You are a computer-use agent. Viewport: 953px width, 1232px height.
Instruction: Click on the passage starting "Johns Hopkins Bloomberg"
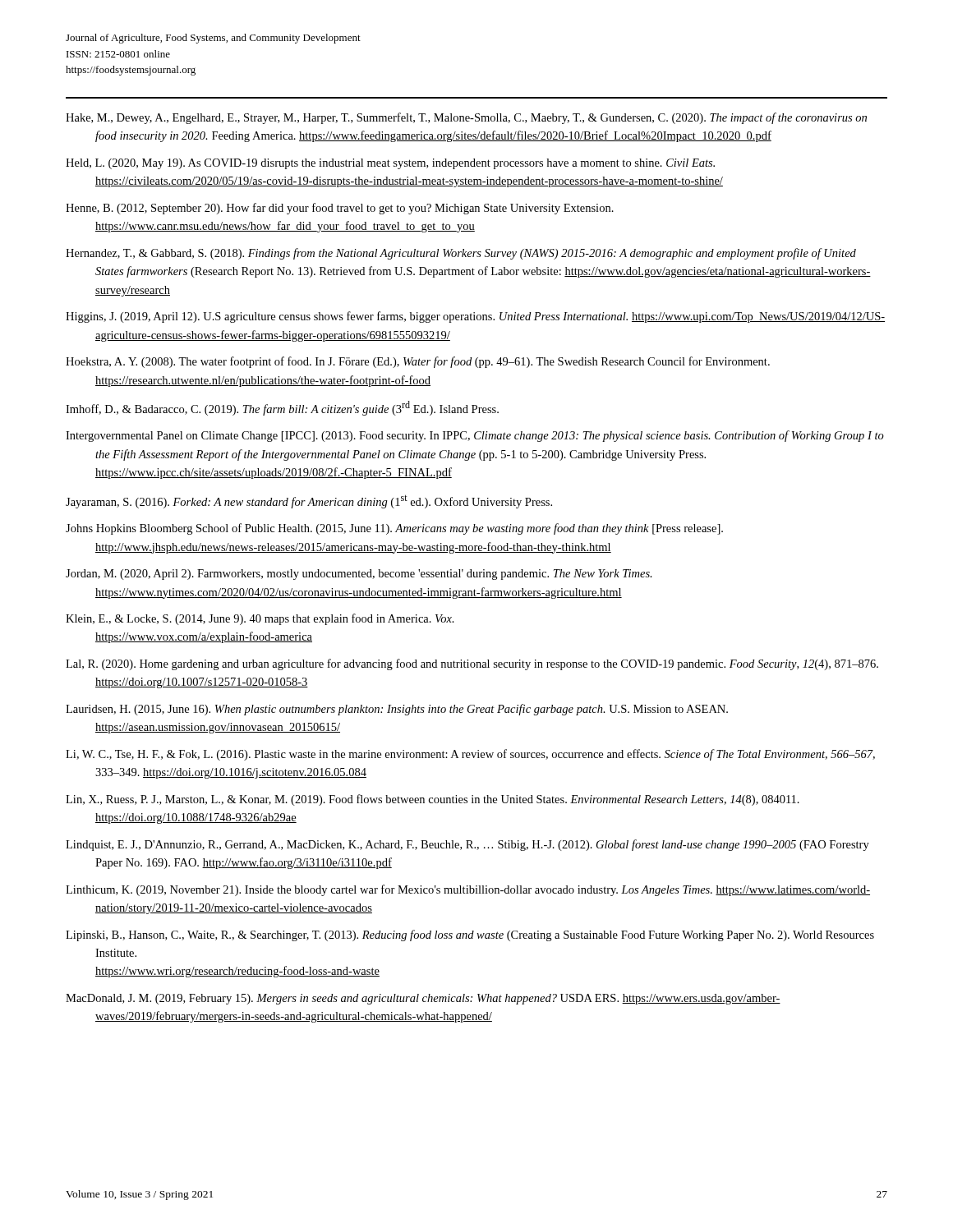[395, 537]
